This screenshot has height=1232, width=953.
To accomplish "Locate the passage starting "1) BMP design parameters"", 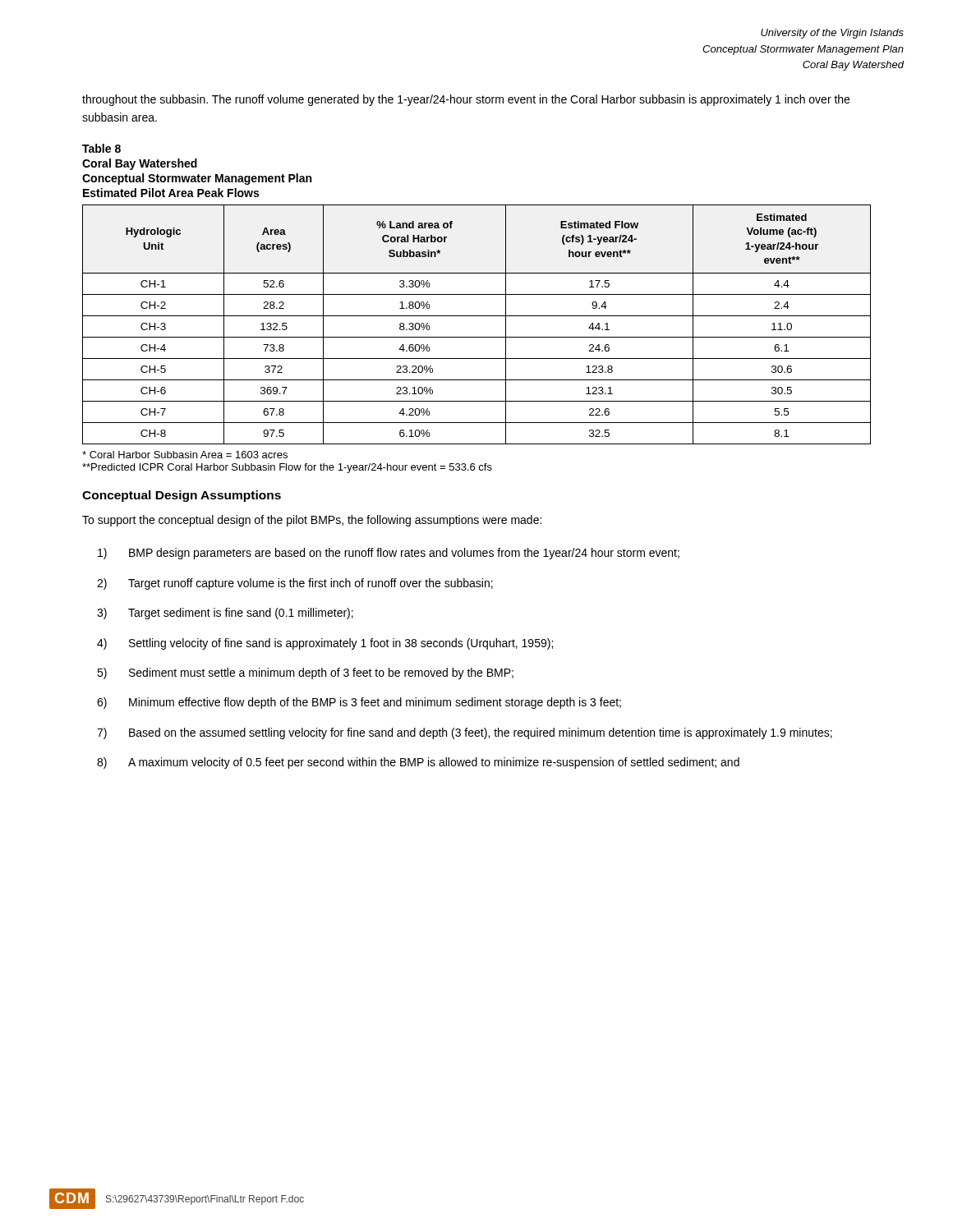I will coord(476,553).
